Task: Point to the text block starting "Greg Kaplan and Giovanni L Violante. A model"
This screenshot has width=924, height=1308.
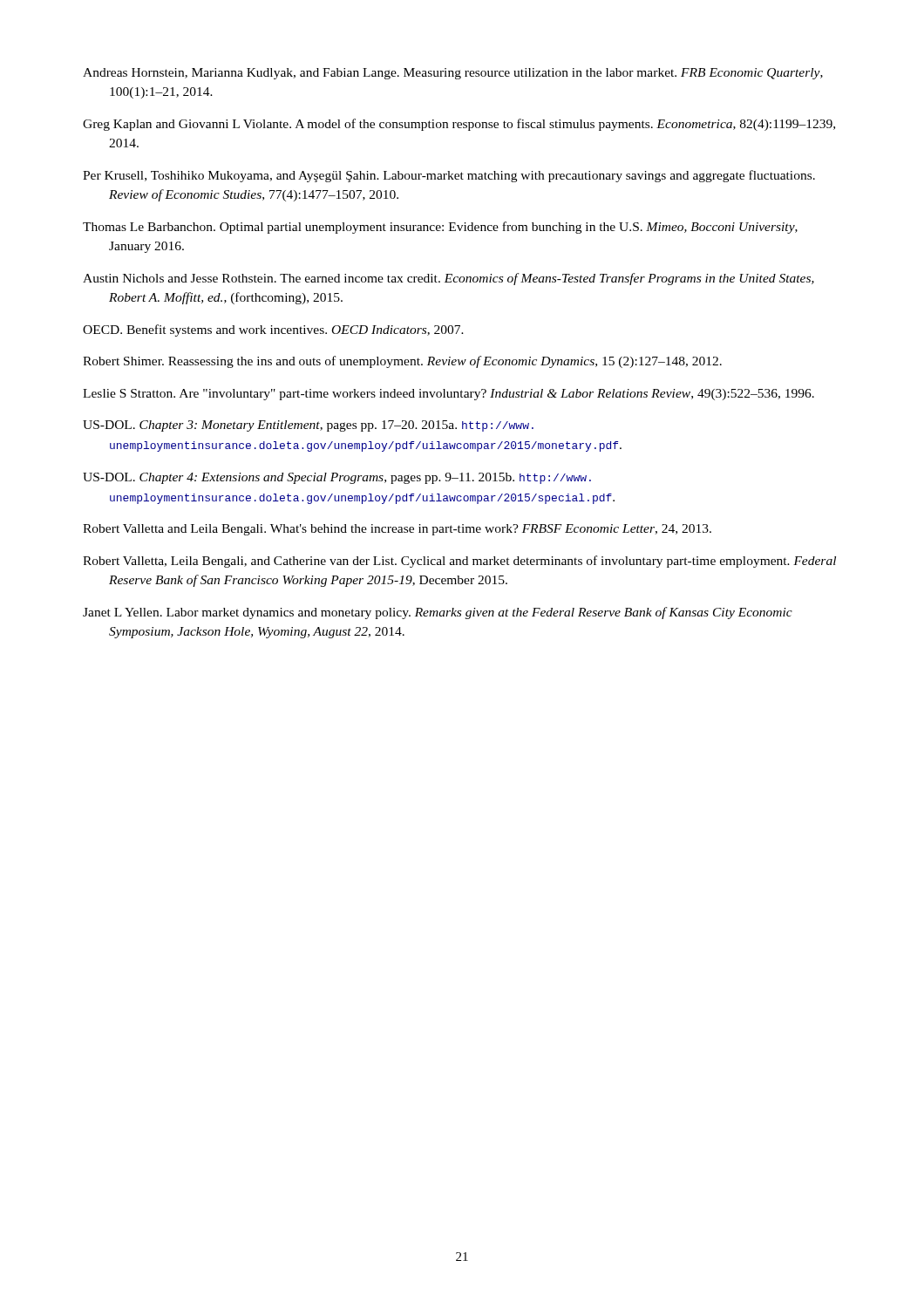Action: [x=459, y=133]
